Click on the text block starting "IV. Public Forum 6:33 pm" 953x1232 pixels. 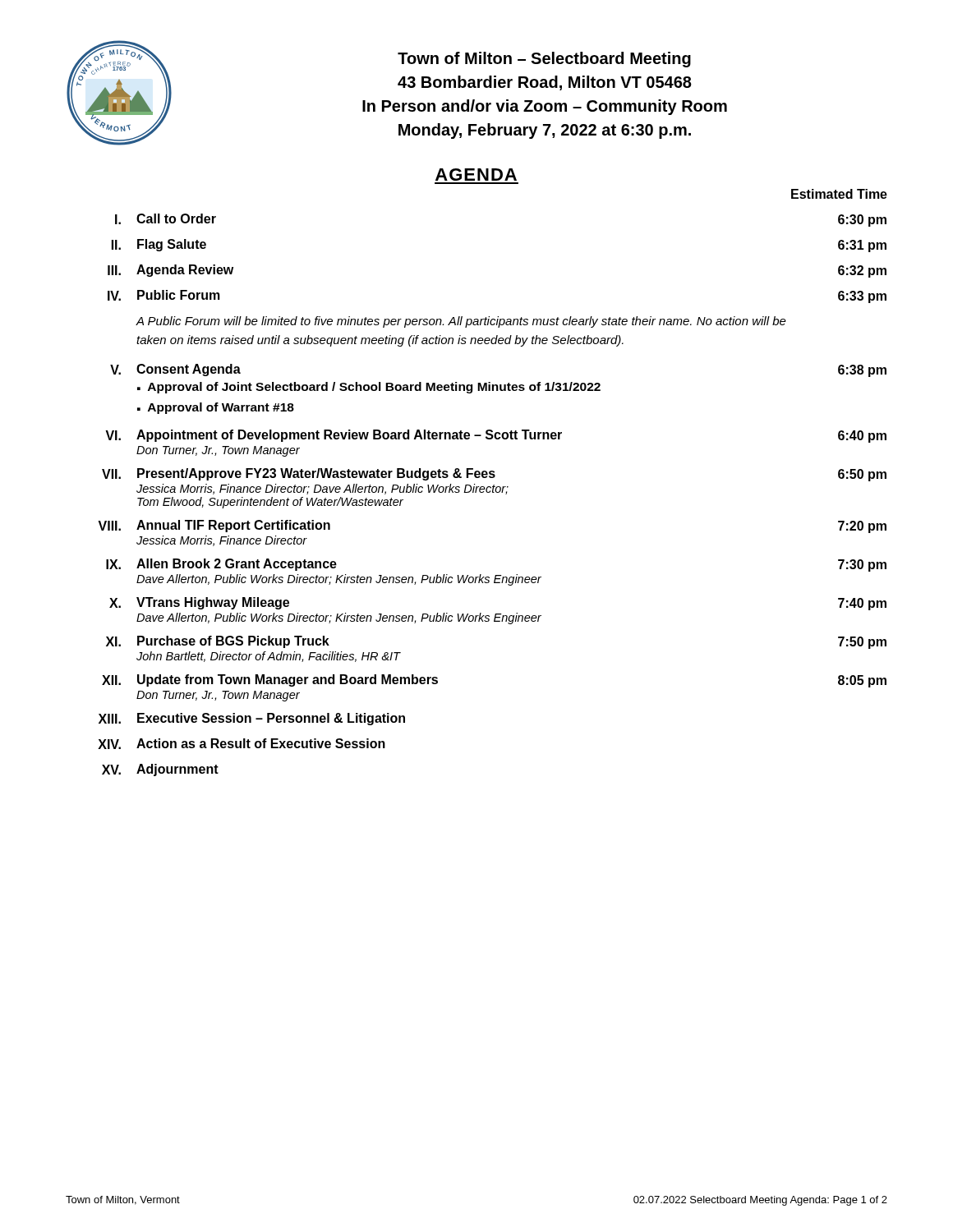point(184,296)
